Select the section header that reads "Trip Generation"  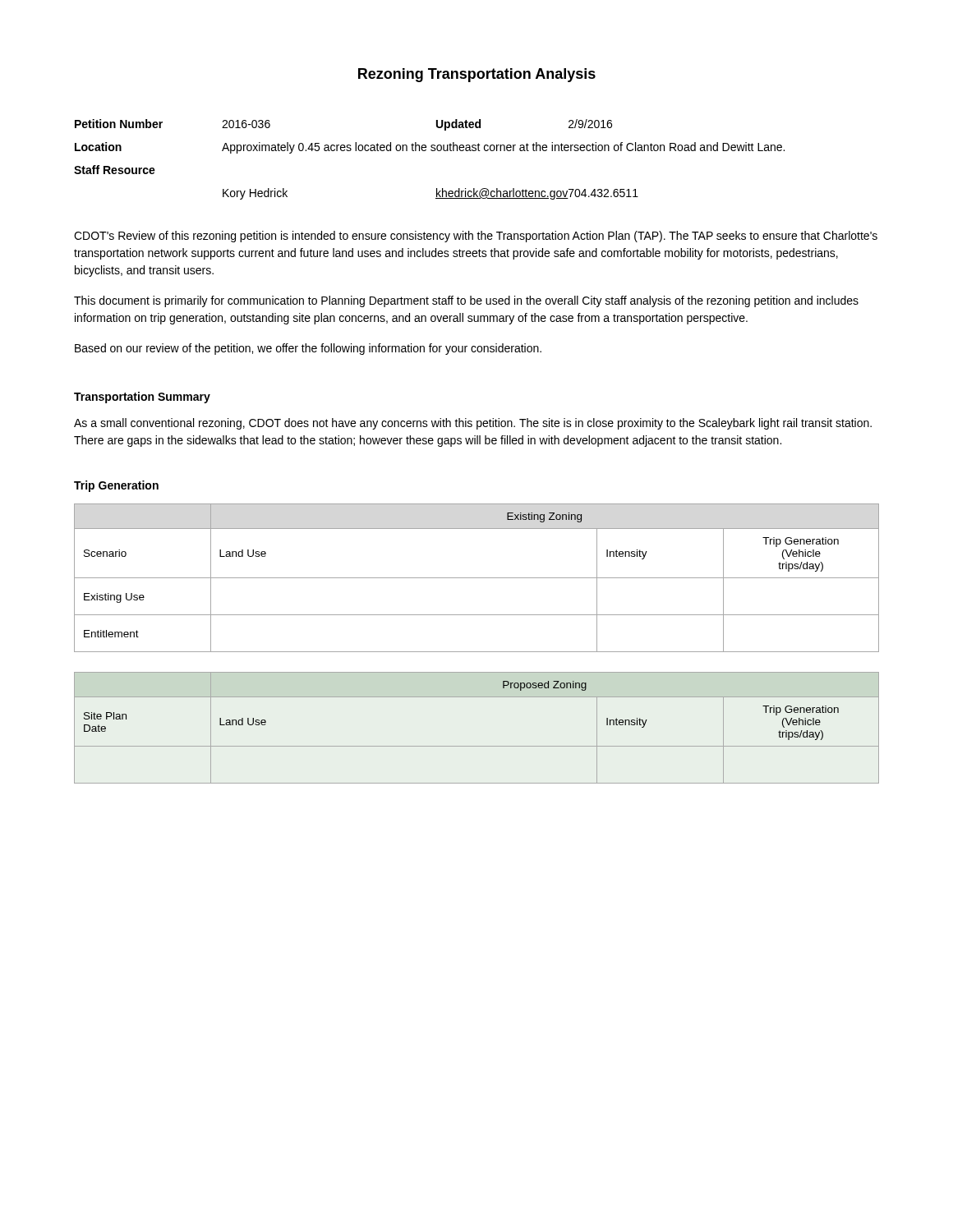pyautogui.click(x=116, y=485)
